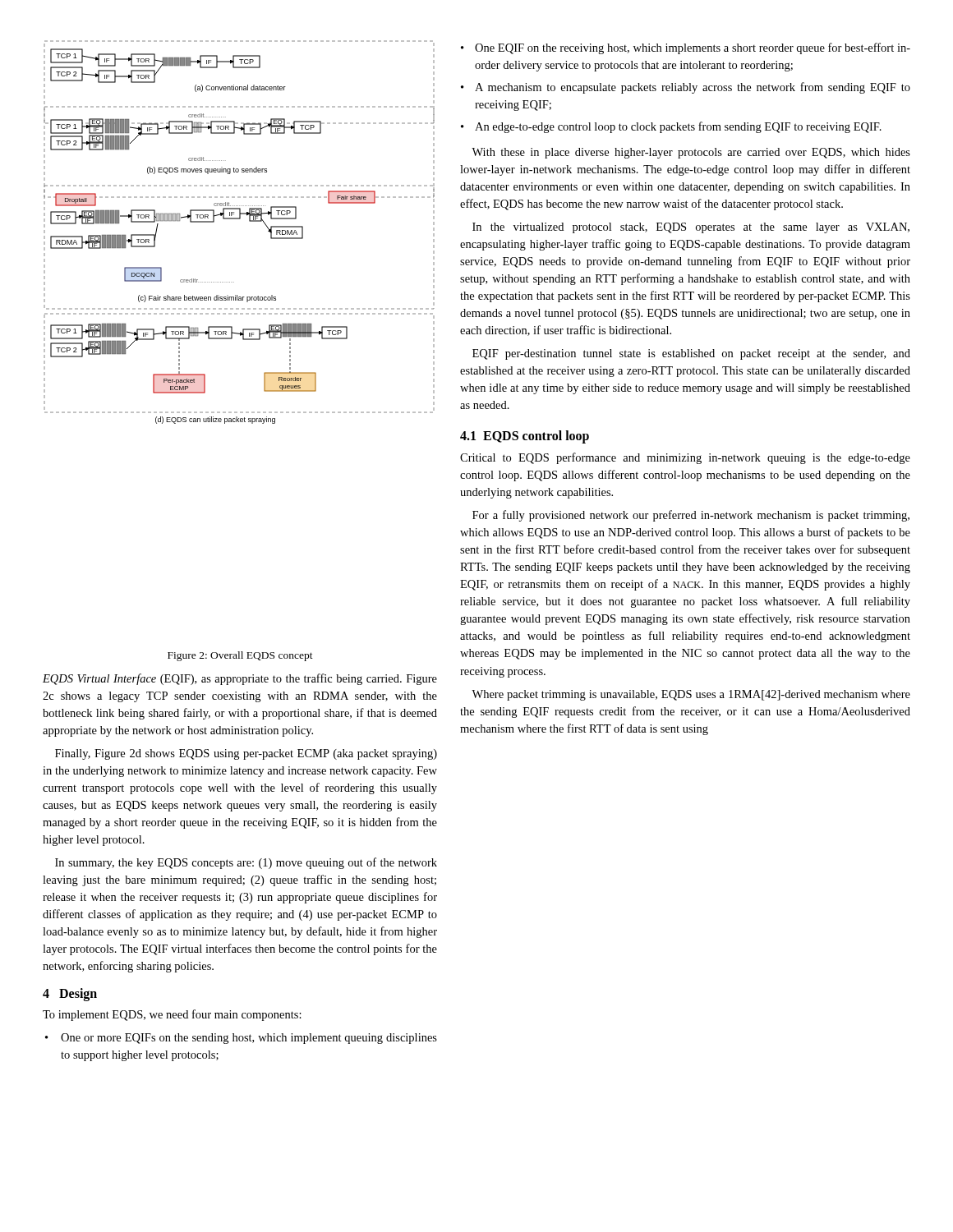The image size is (953, 1232).
Task: Select the text starting "With these in"
Action: (x=685, y=178)
